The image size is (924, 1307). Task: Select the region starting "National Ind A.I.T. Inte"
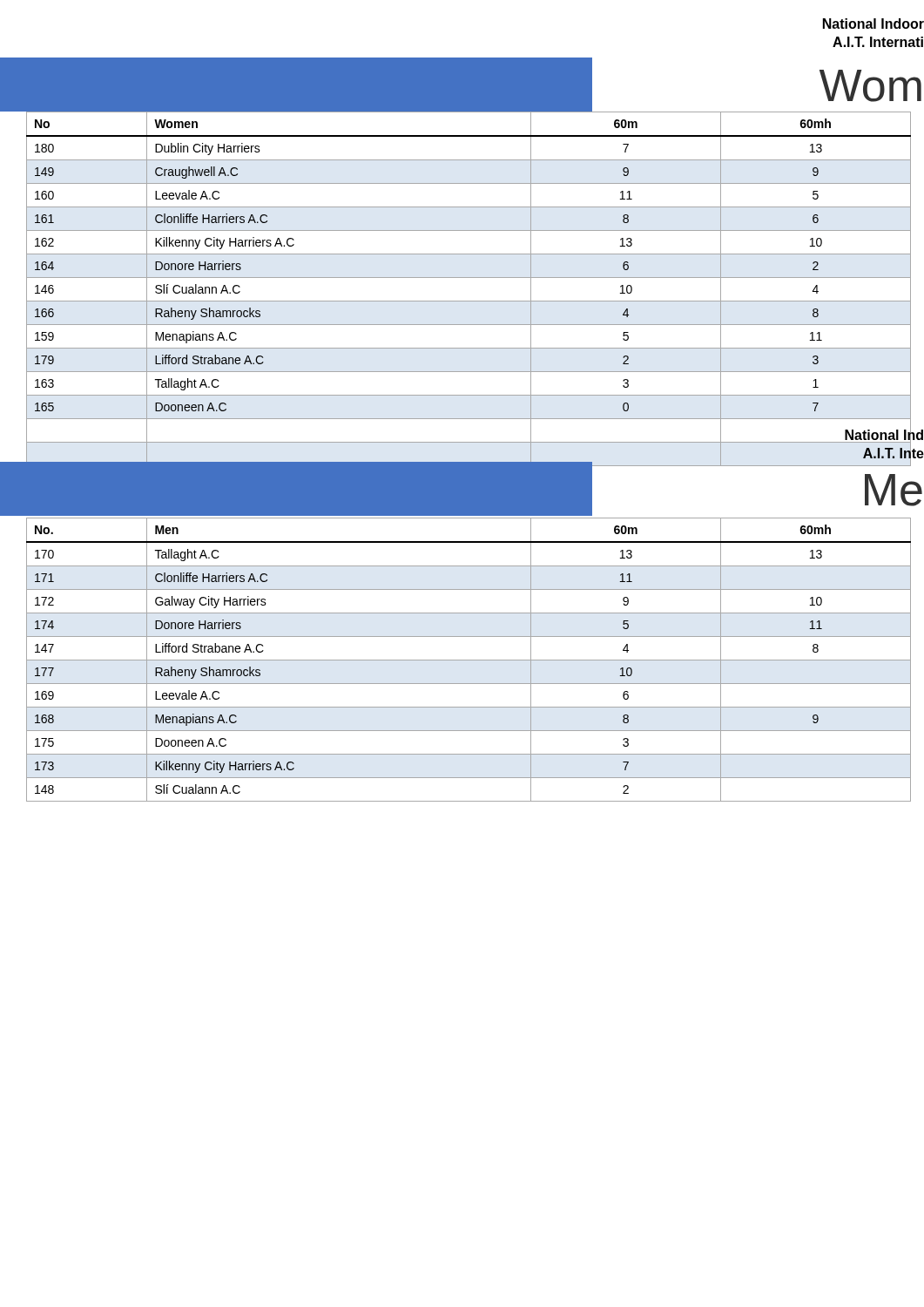pyautogui.click(x=884, y=445)
